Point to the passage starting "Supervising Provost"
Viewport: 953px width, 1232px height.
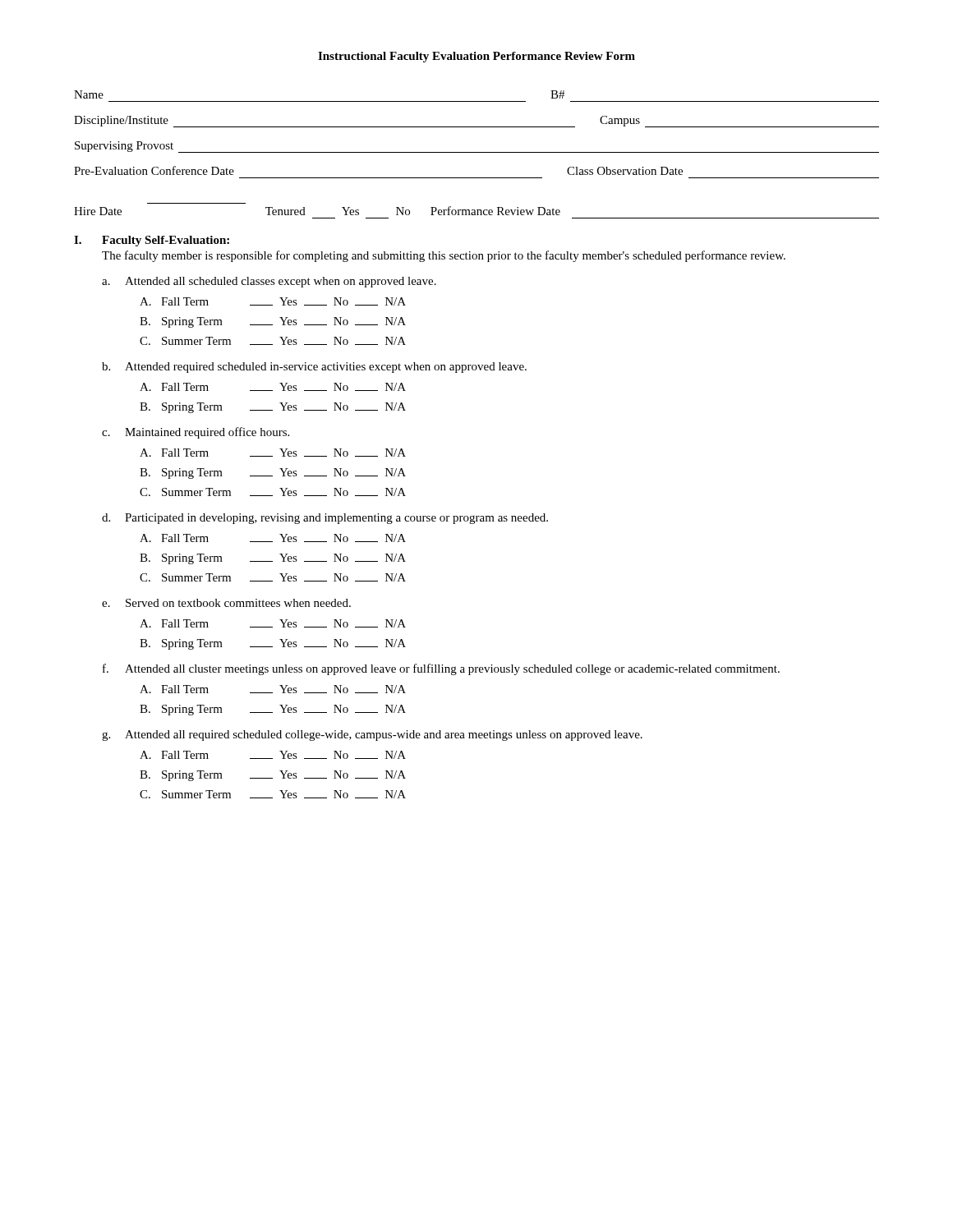(476, 145)
